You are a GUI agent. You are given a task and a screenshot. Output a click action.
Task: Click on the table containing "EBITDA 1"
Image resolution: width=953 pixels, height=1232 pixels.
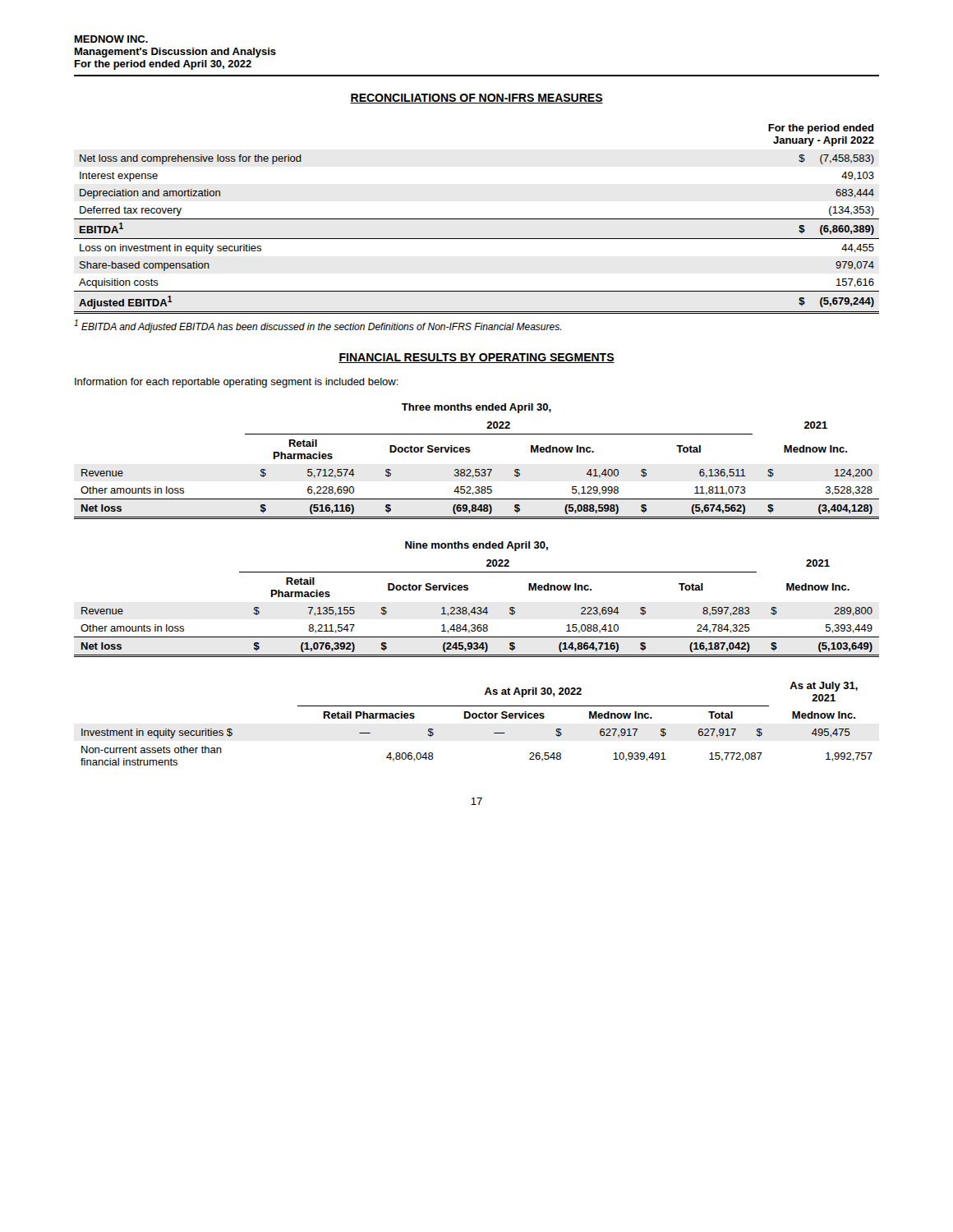(476, 216)
